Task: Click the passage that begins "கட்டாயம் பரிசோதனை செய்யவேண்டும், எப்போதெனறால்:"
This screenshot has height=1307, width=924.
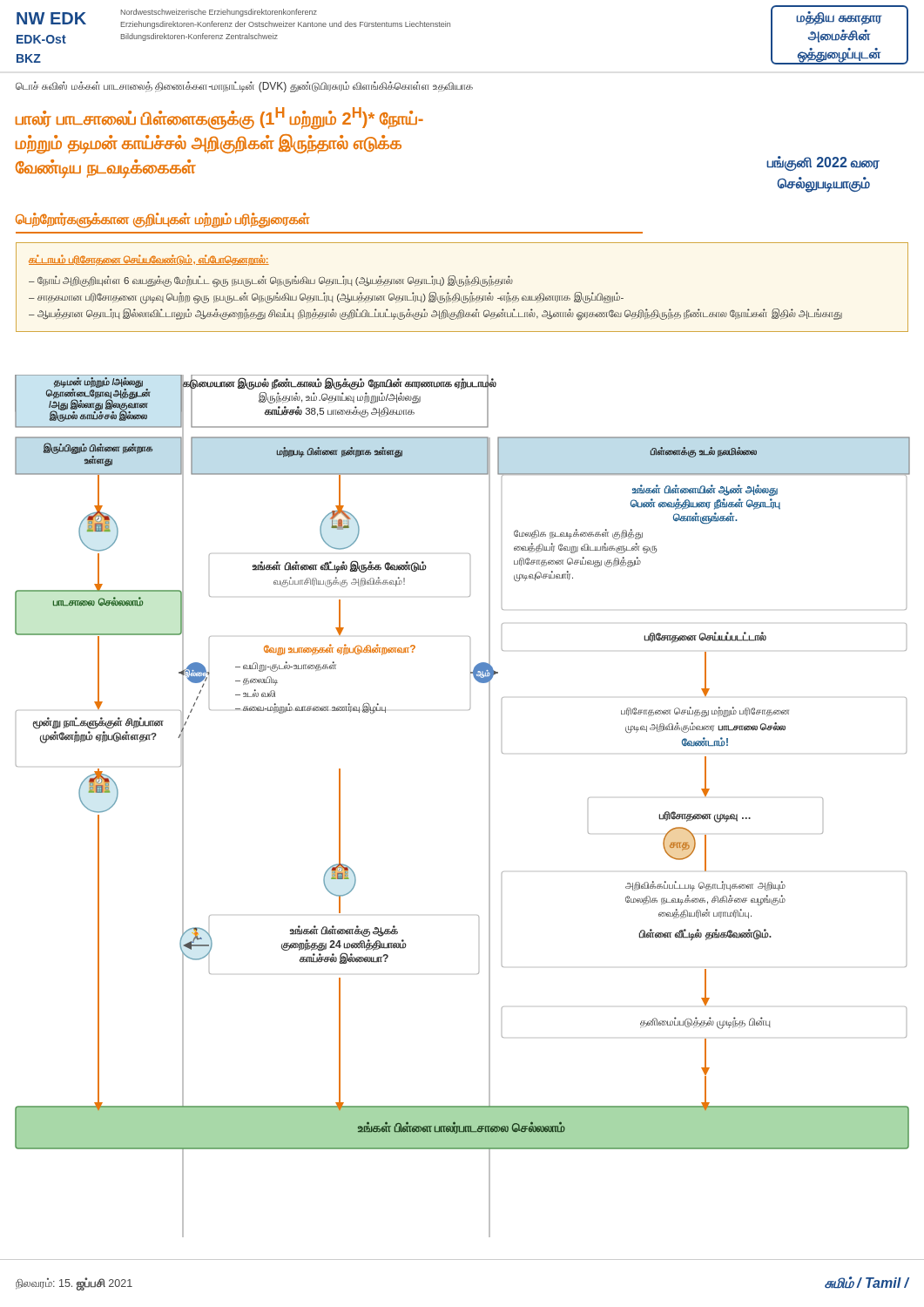Action: (x=462, y=285)
